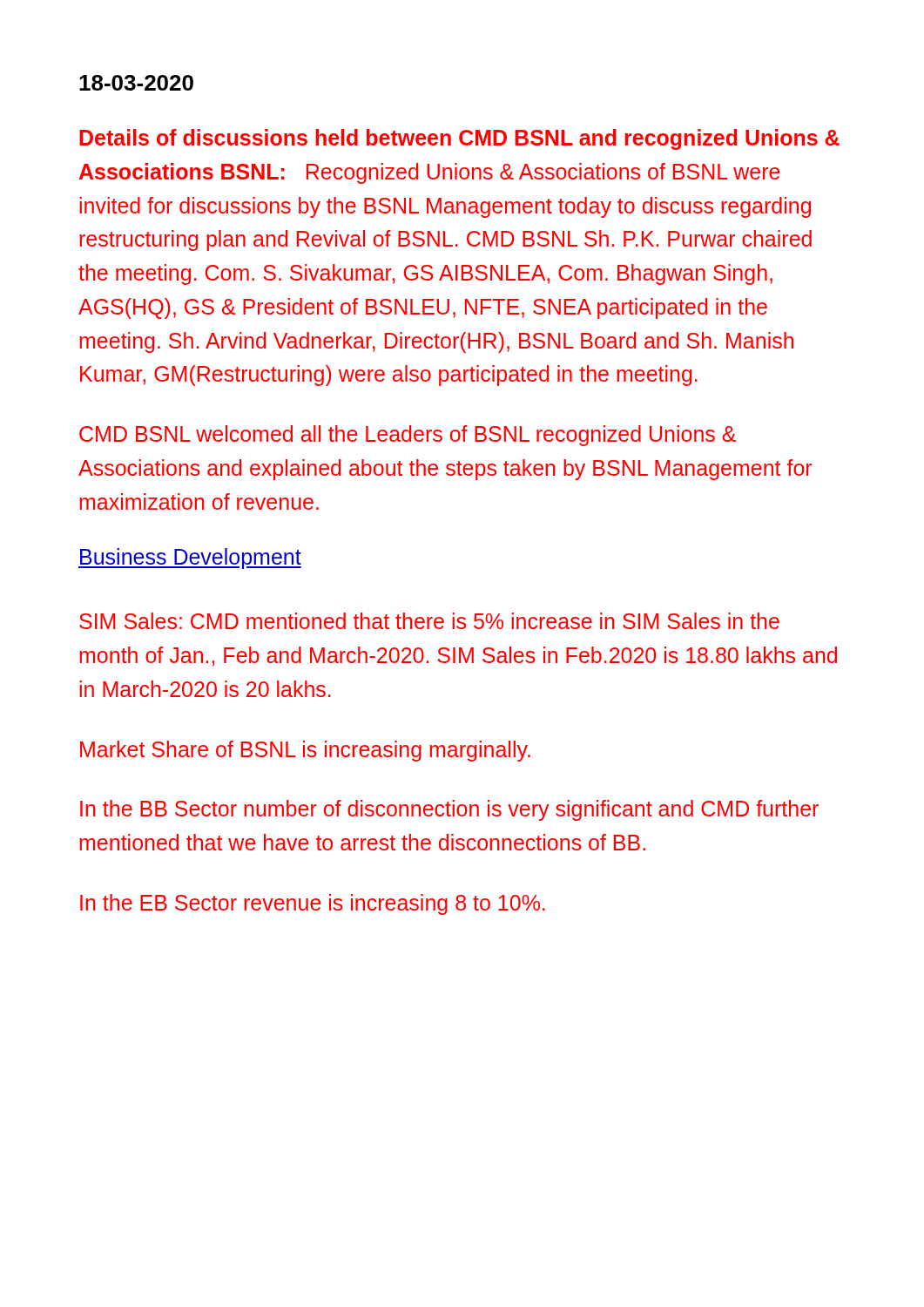Screen dimensions: 1307x924
Task: Find the text block with the text "SIM Sales: CMD mentioned that there"
Action: (458, 655)
